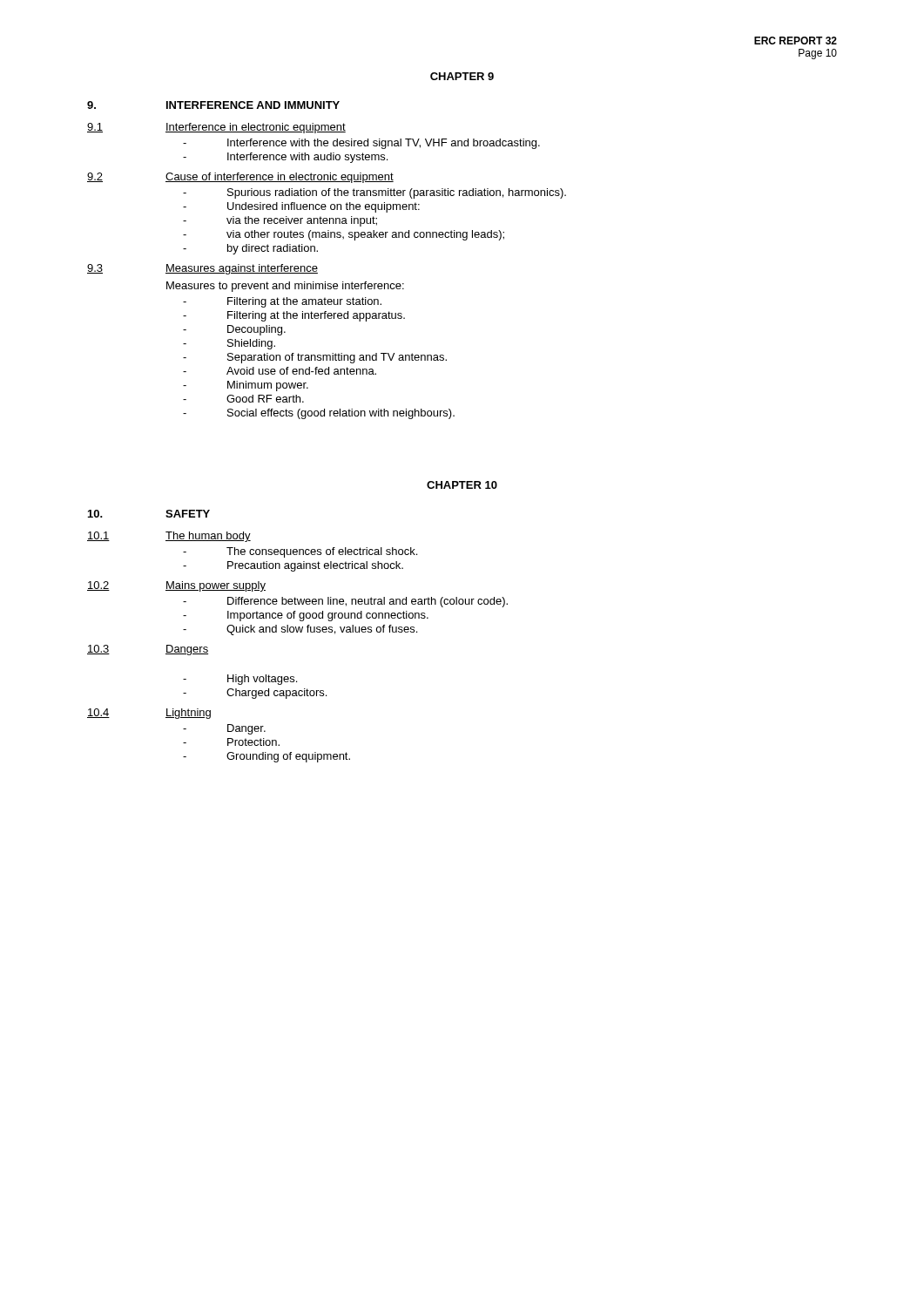Locate the passage starting "- Separation of transmitting and TV antennas."
Viewport: 924px width, 1307px height.
(315, 358)
